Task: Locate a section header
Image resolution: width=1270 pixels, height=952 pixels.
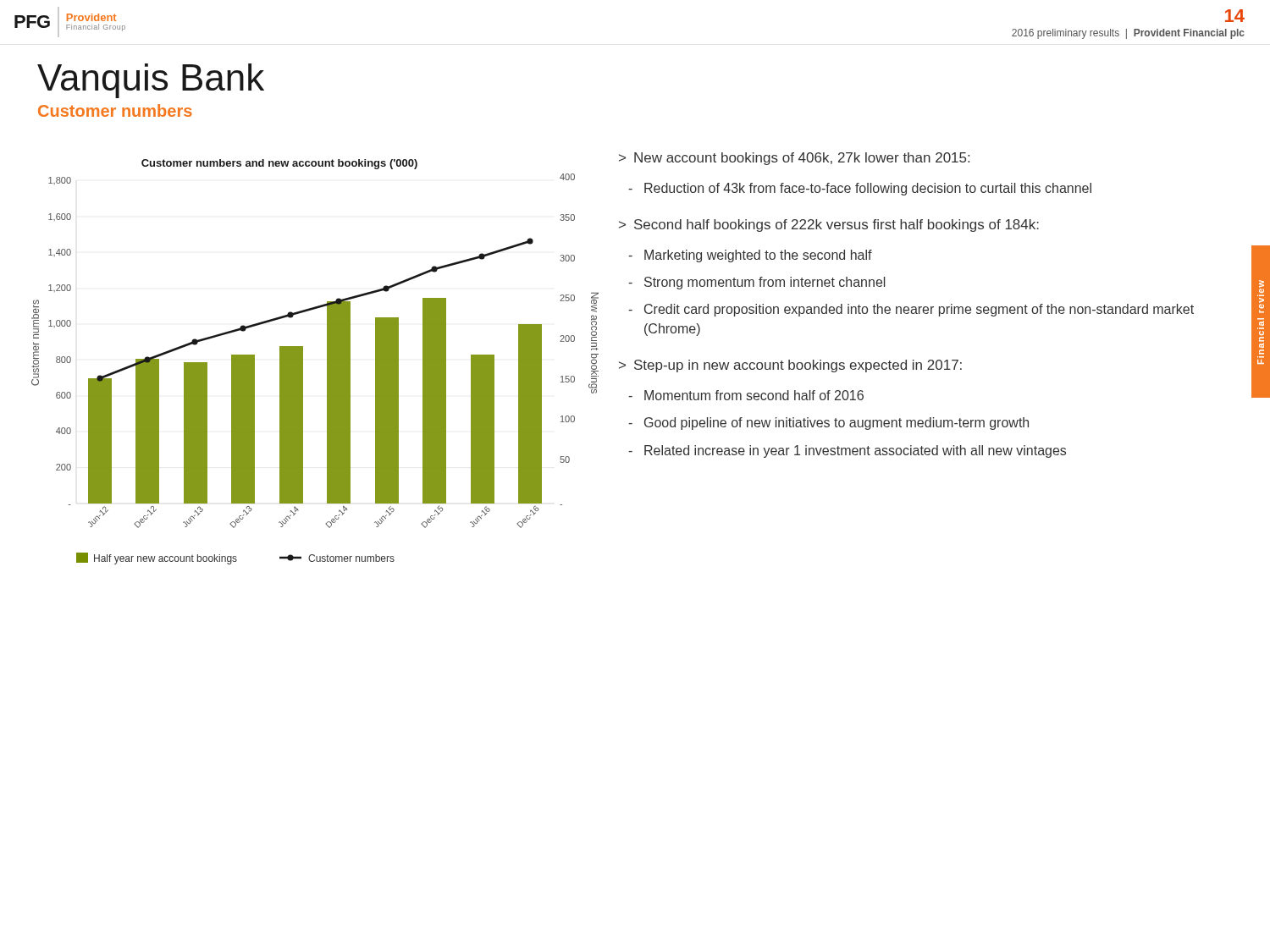Action: (115, 111)
